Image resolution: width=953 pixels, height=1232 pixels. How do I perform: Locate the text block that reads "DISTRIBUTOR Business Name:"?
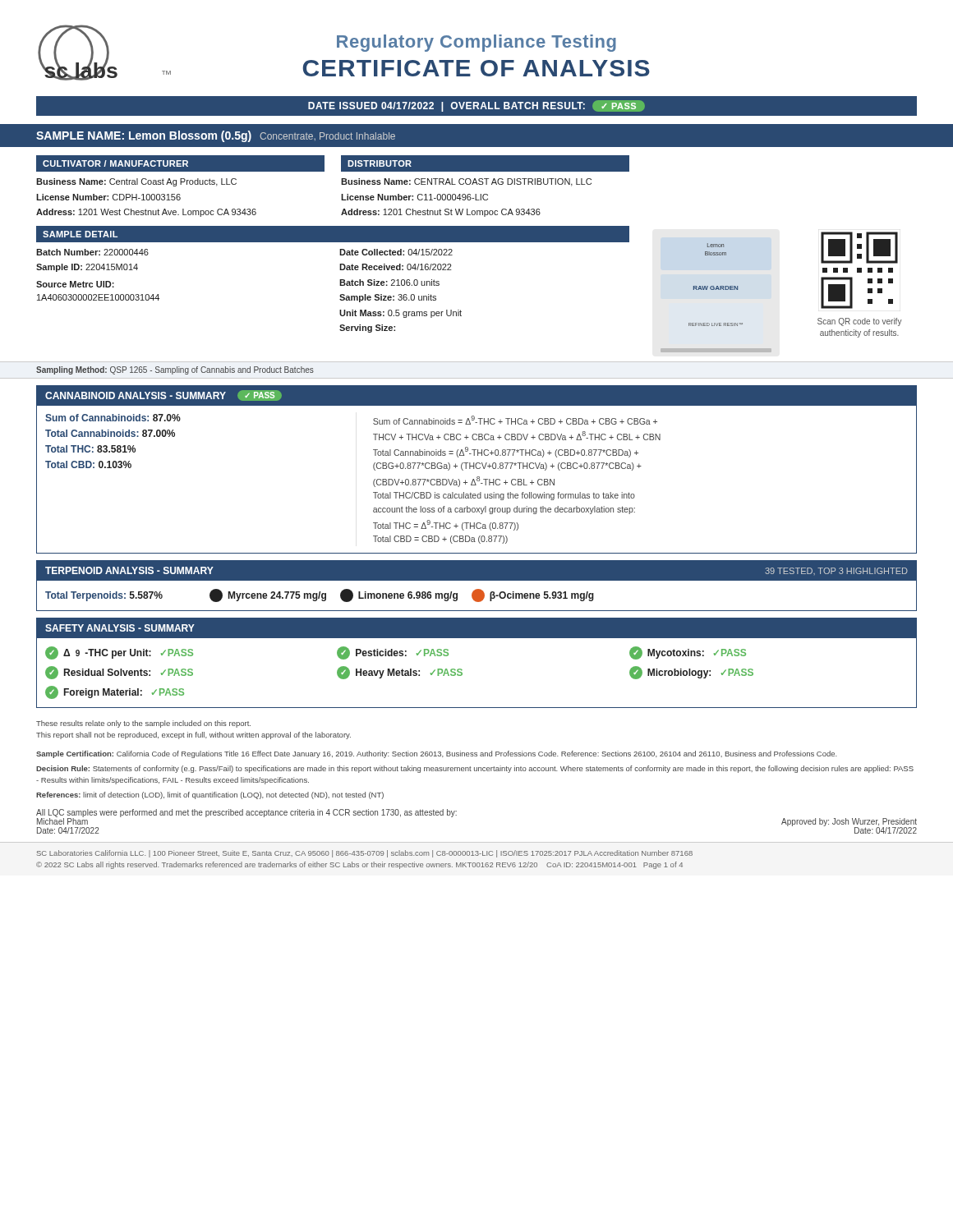485,187
